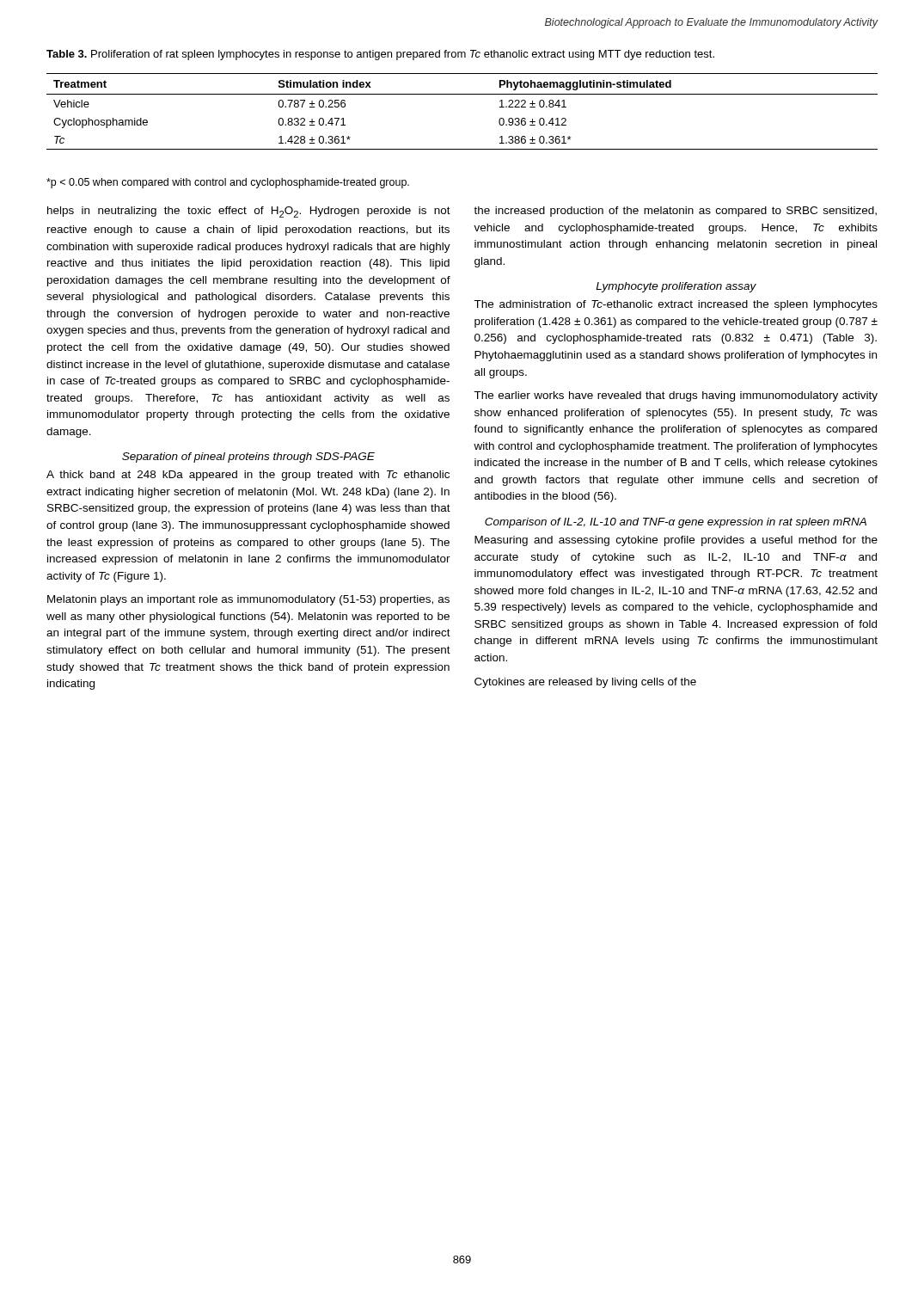Locate the region starting "Measuring and assessing cytokine profile"
This screenshot has width=924, height=1290.
coord(676,599)
